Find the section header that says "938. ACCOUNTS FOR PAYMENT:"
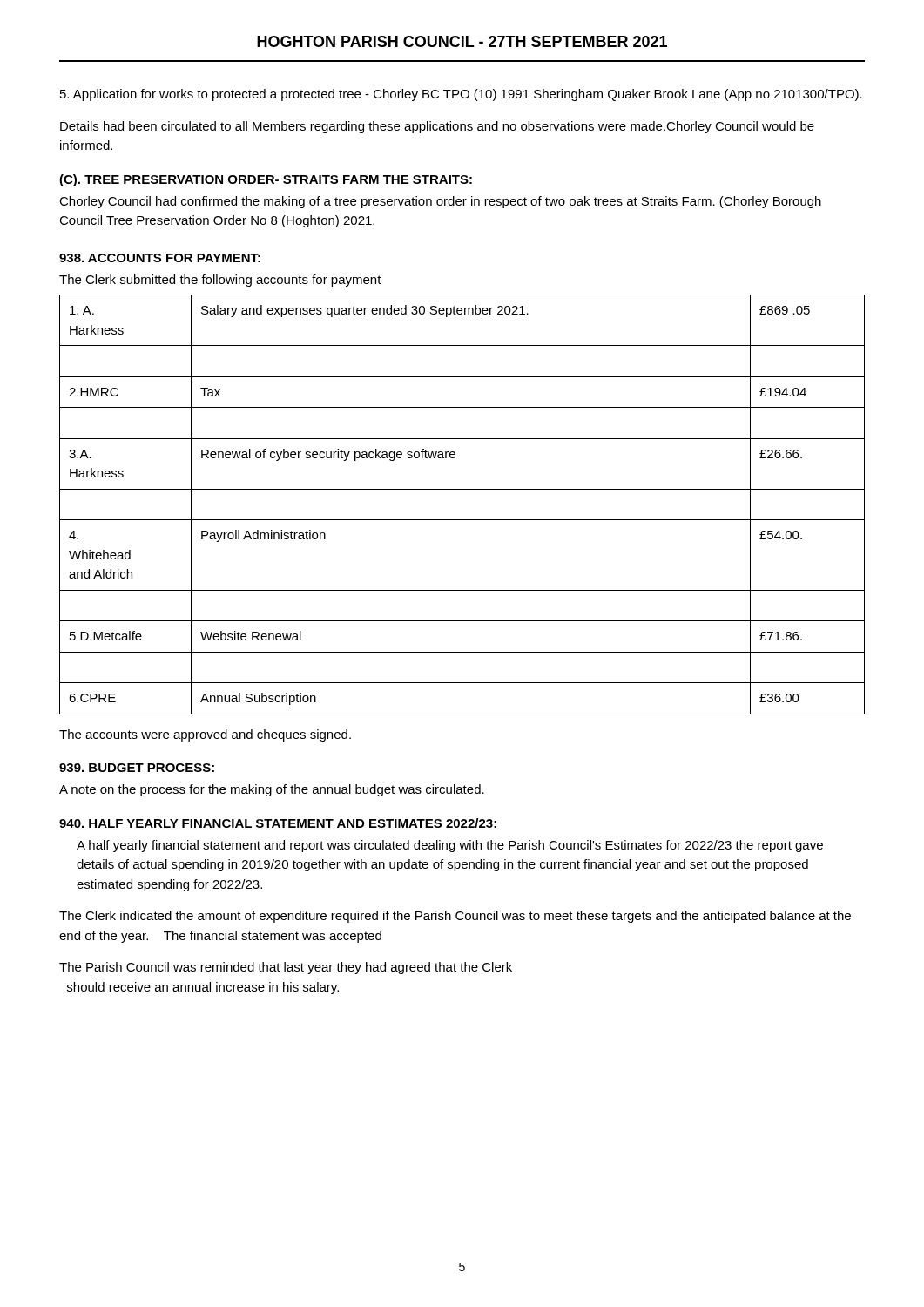The height and width of the screenshot is (1307, 924). (x=160, y=257)
